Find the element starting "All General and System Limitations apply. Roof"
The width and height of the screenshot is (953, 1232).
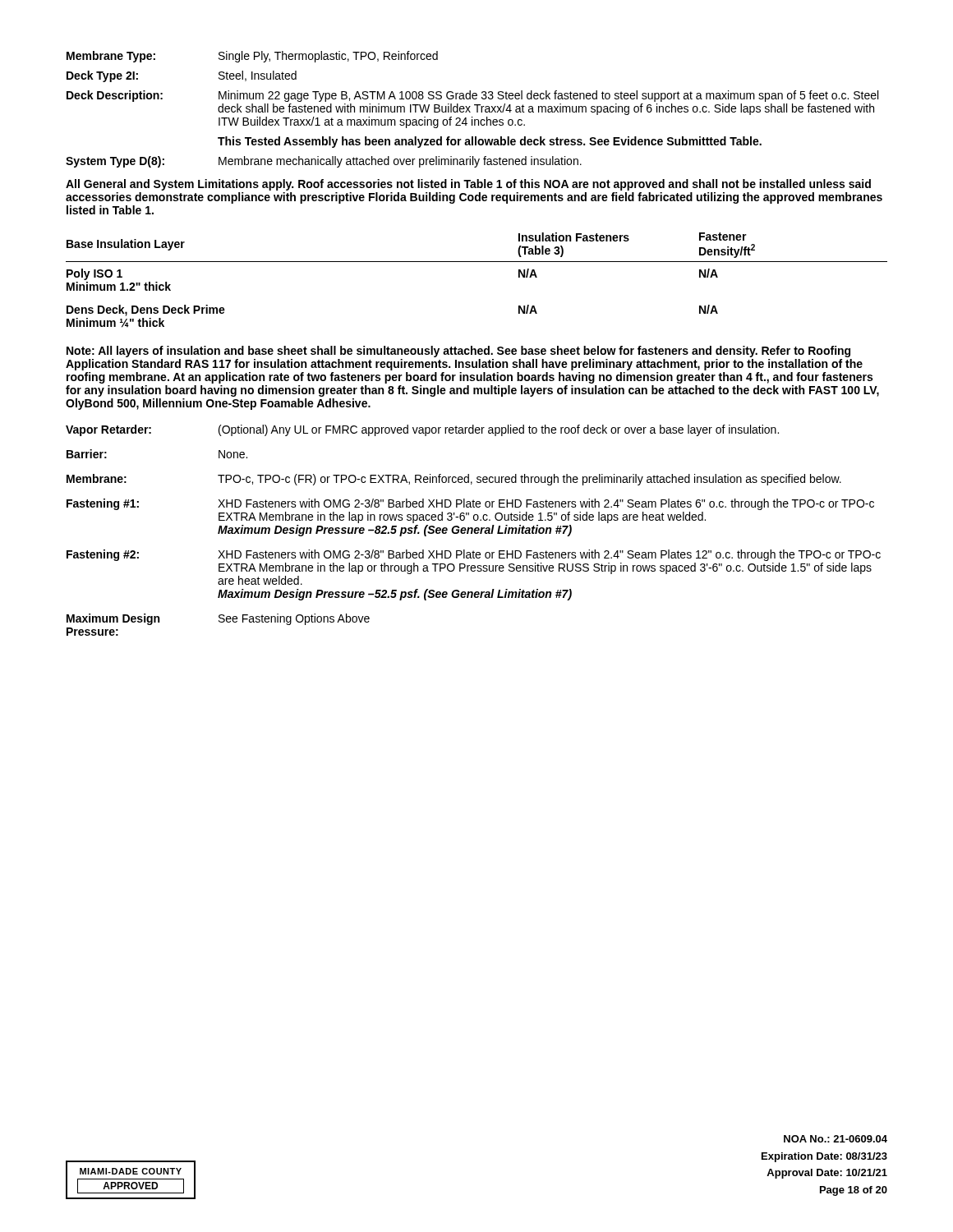click(x=474, y=197)
